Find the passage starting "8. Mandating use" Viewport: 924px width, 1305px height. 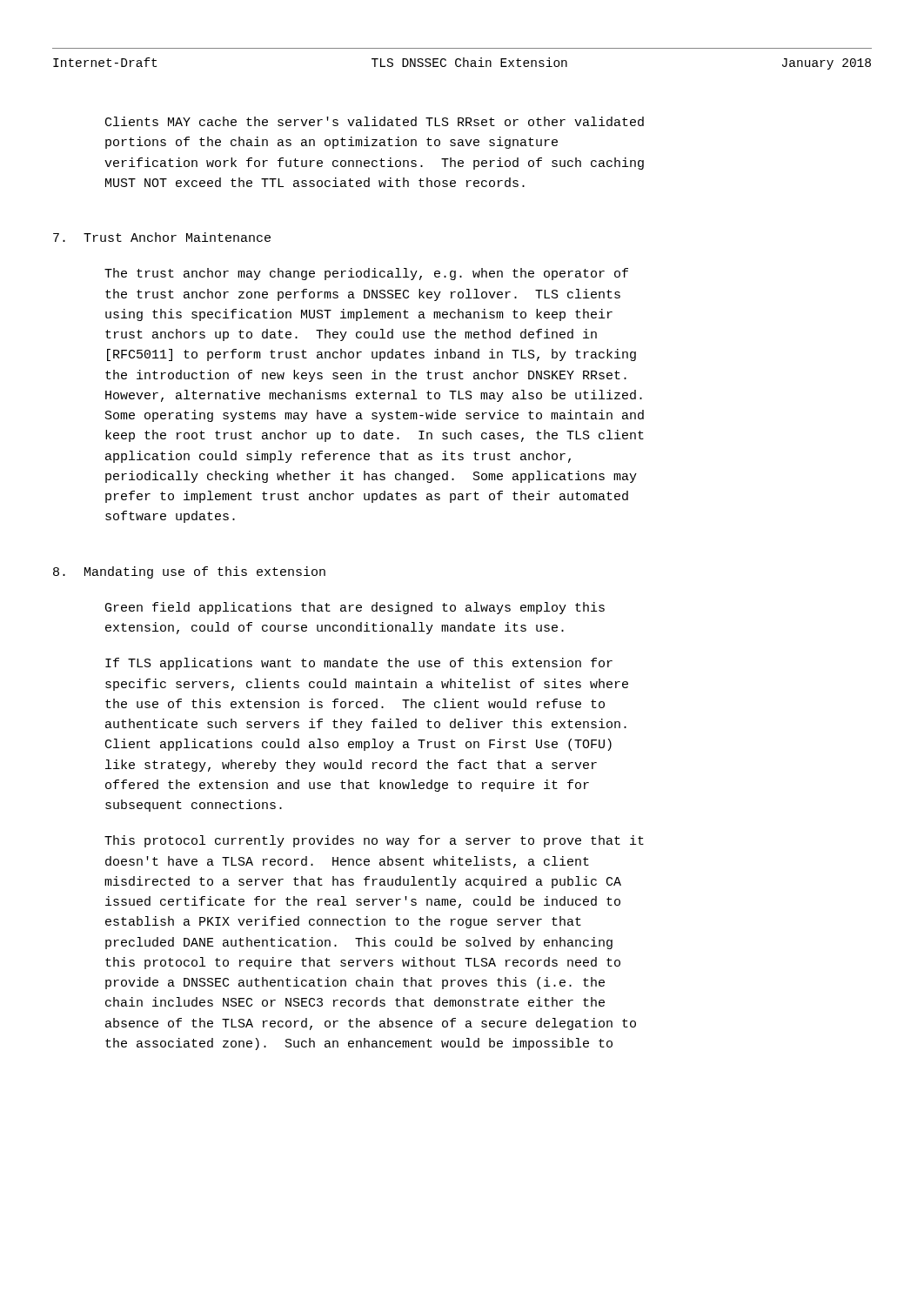pyautogui.click(x=189, y=572)
